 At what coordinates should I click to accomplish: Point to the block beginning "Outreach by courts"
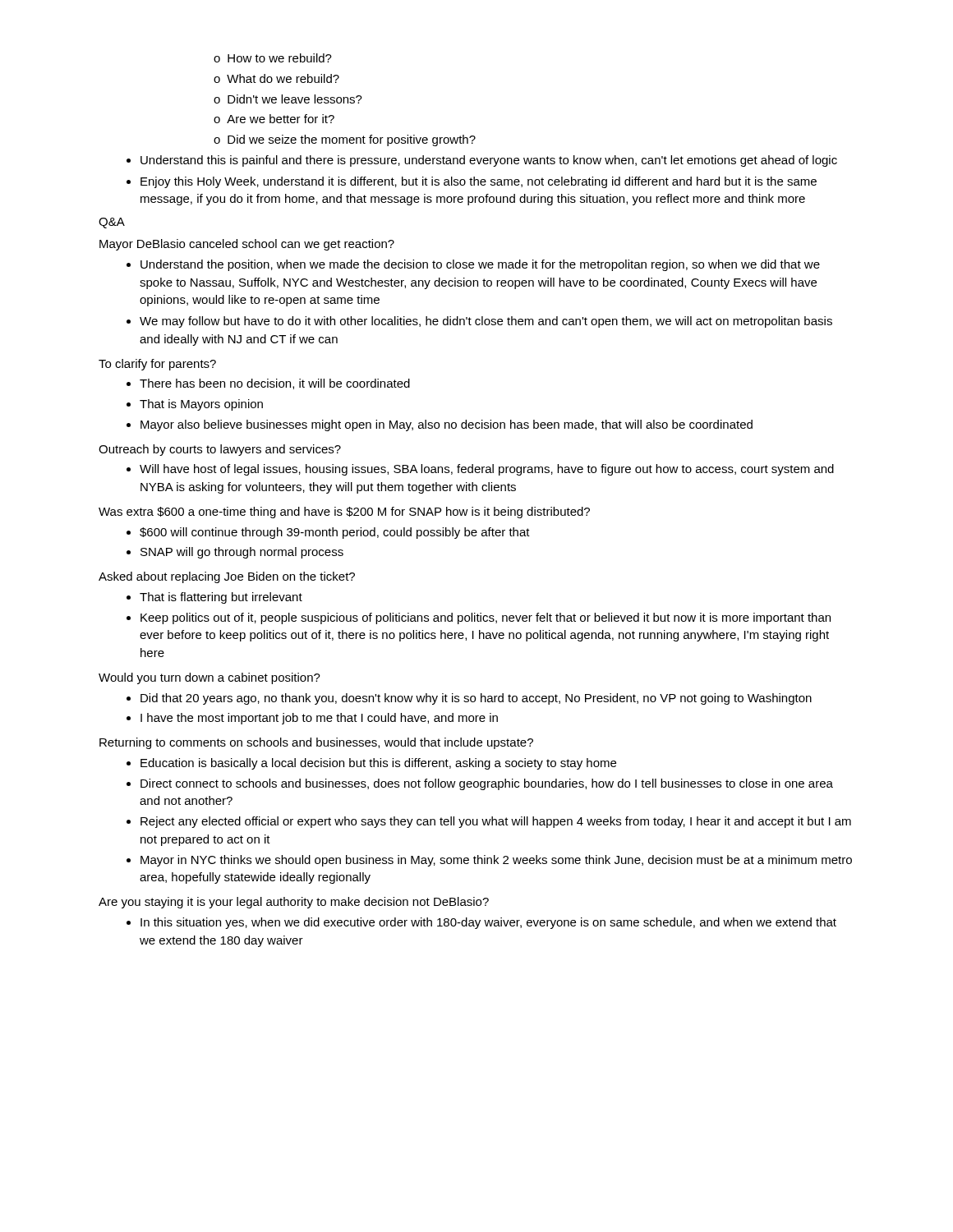coord(220,448)
